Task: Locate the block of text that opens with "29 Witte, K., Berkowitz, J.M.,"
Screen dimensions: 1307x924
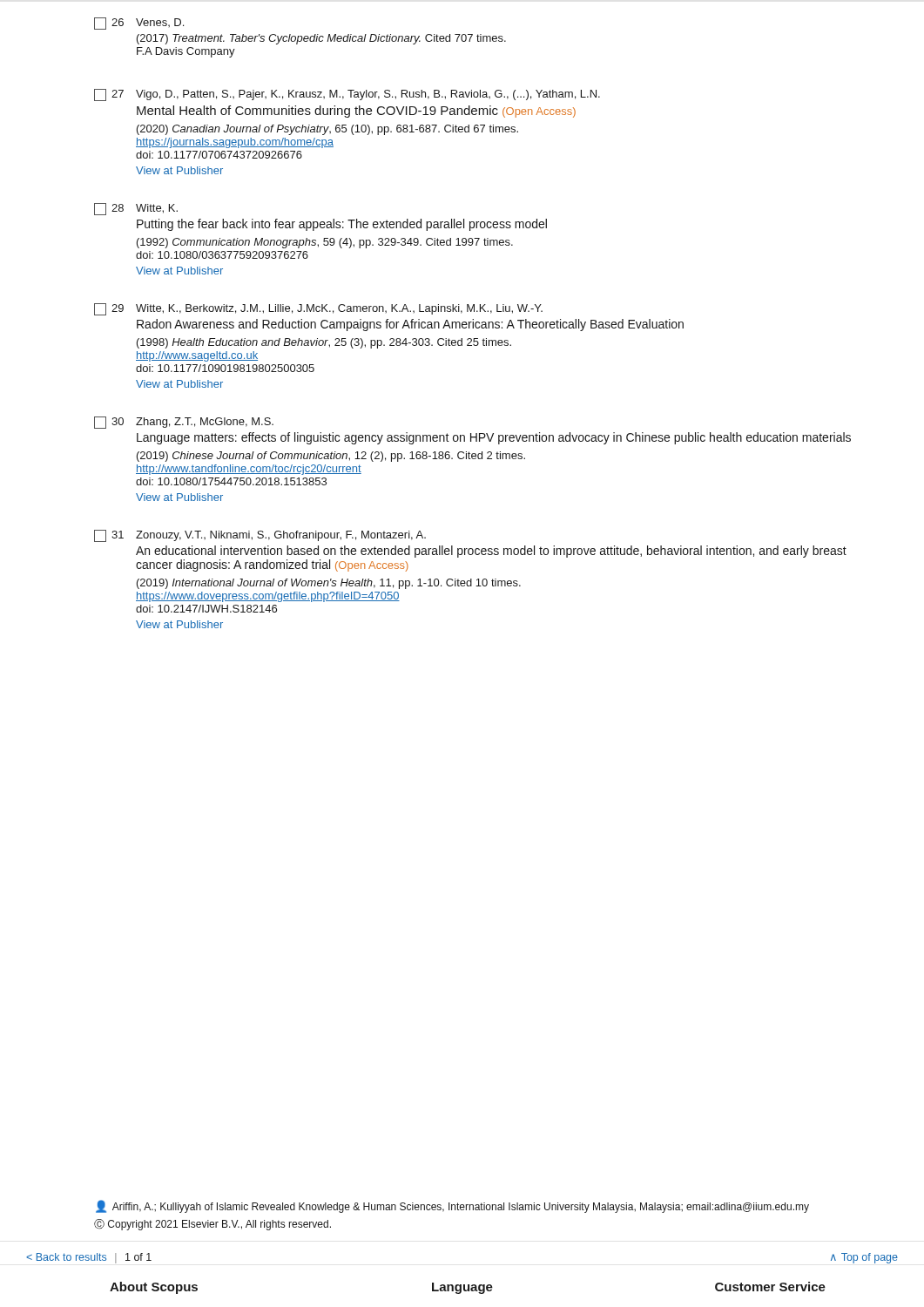Action: 483,346
